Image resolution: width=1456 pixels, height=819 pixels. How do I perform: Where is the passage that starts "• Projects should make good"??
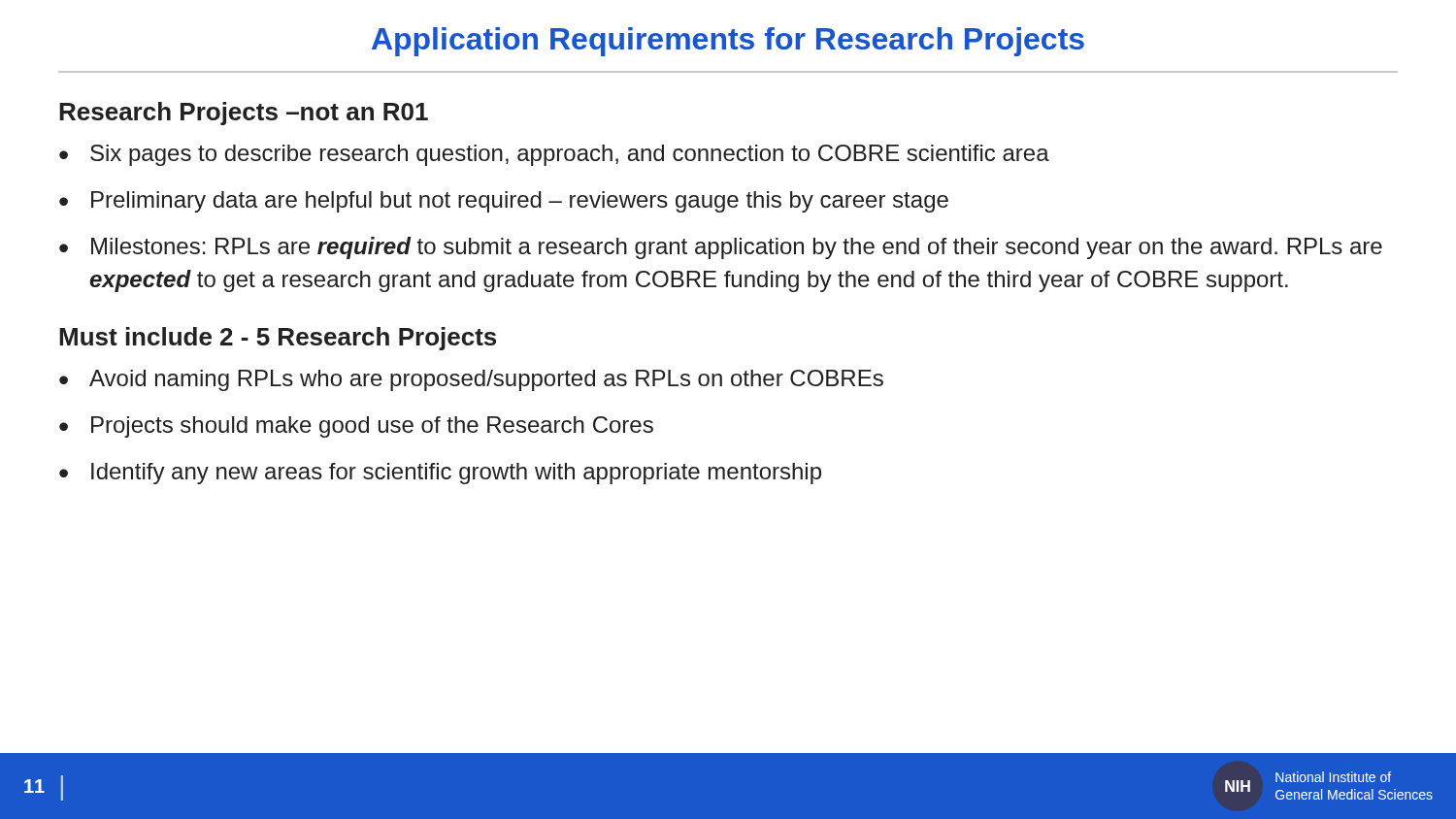[x=356, y=427]
